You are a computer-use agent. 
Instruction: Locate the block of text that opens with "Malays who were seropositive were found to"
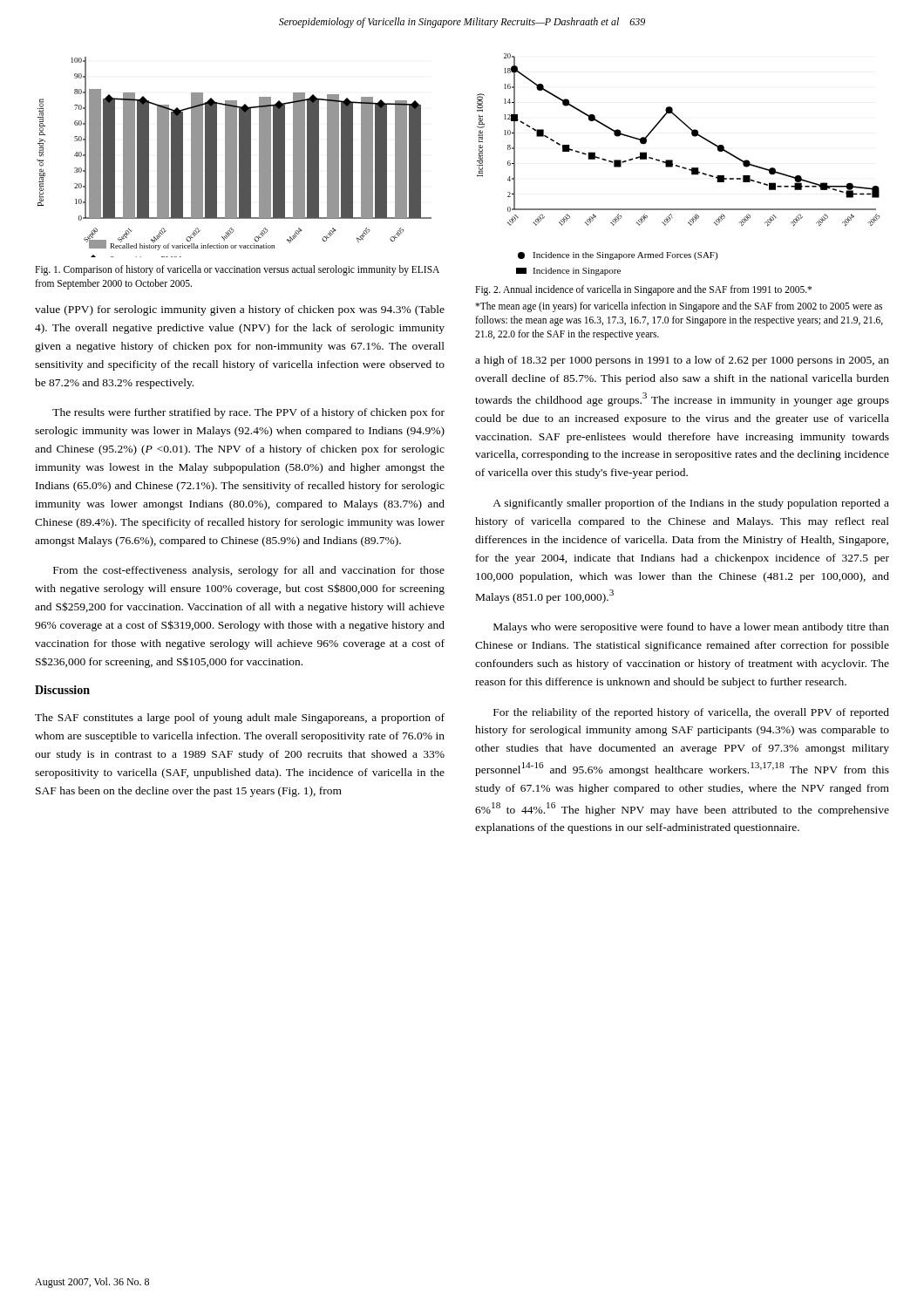[682, 654]
